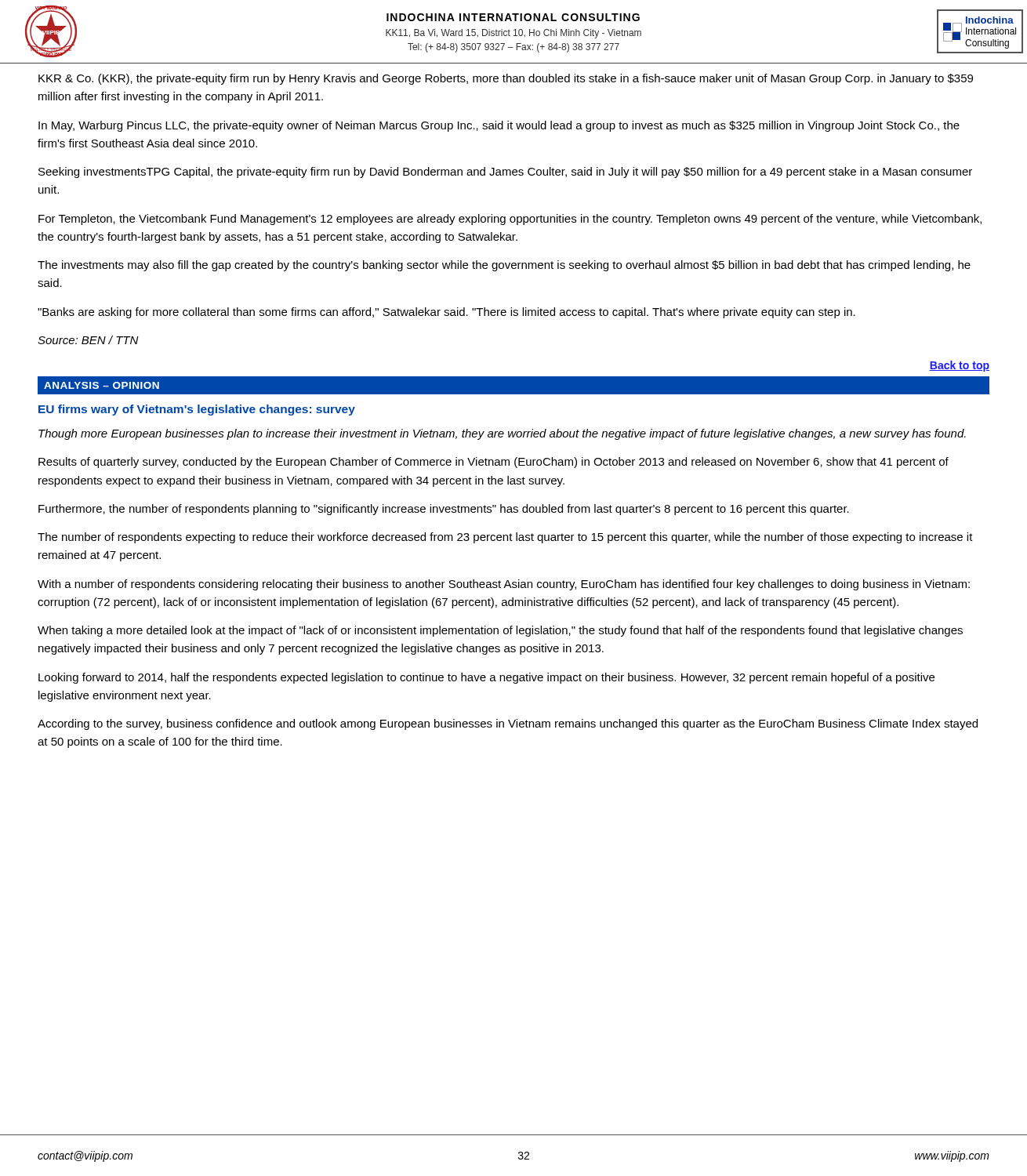Navigate to the text starting "In May, Warburg Pincus LLC, the private-equity owner"
This screenshot has height=1176, width=1027.
pyautogui.click(x=499, y=134)
